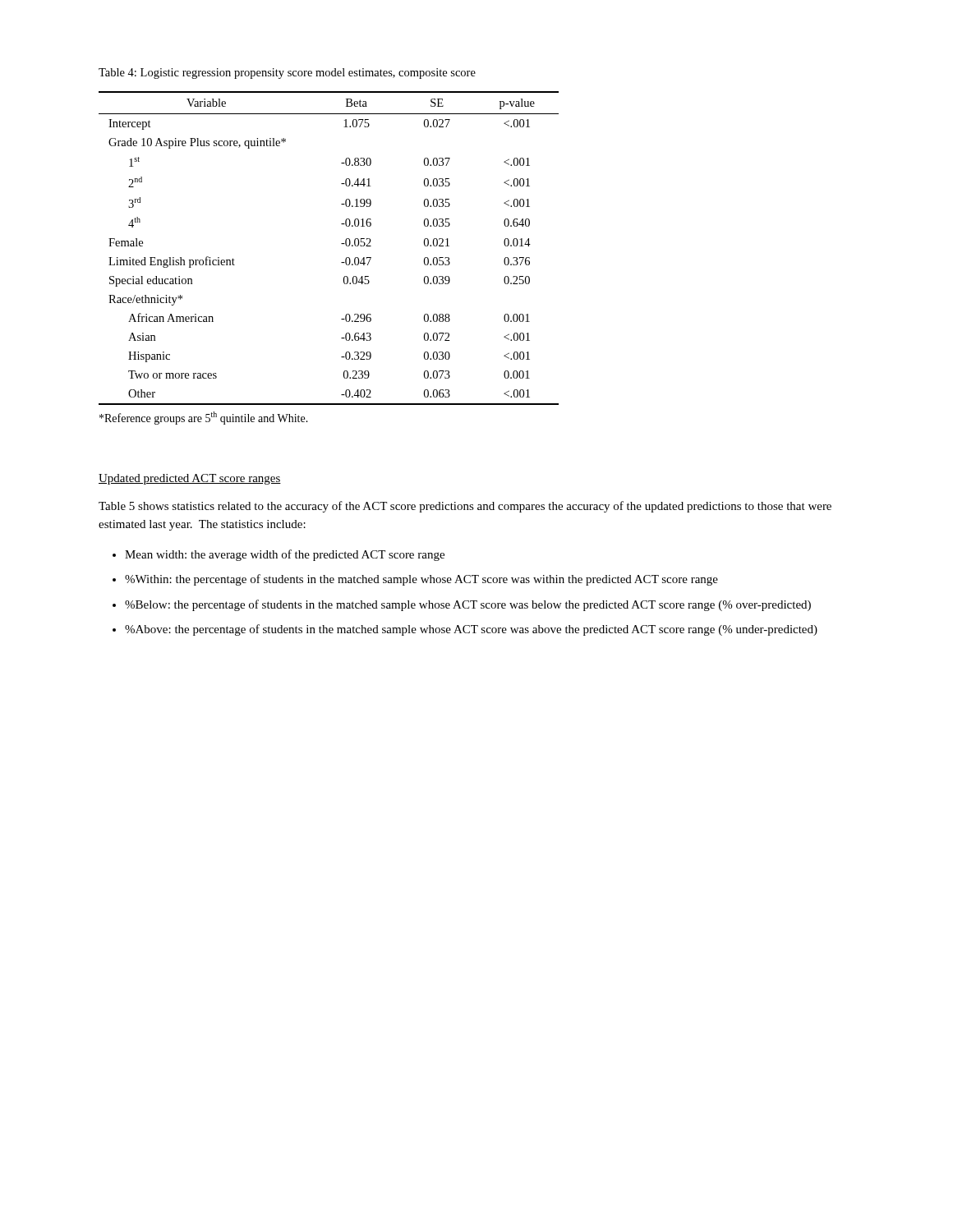Locate a table

(x=476, y=248)
